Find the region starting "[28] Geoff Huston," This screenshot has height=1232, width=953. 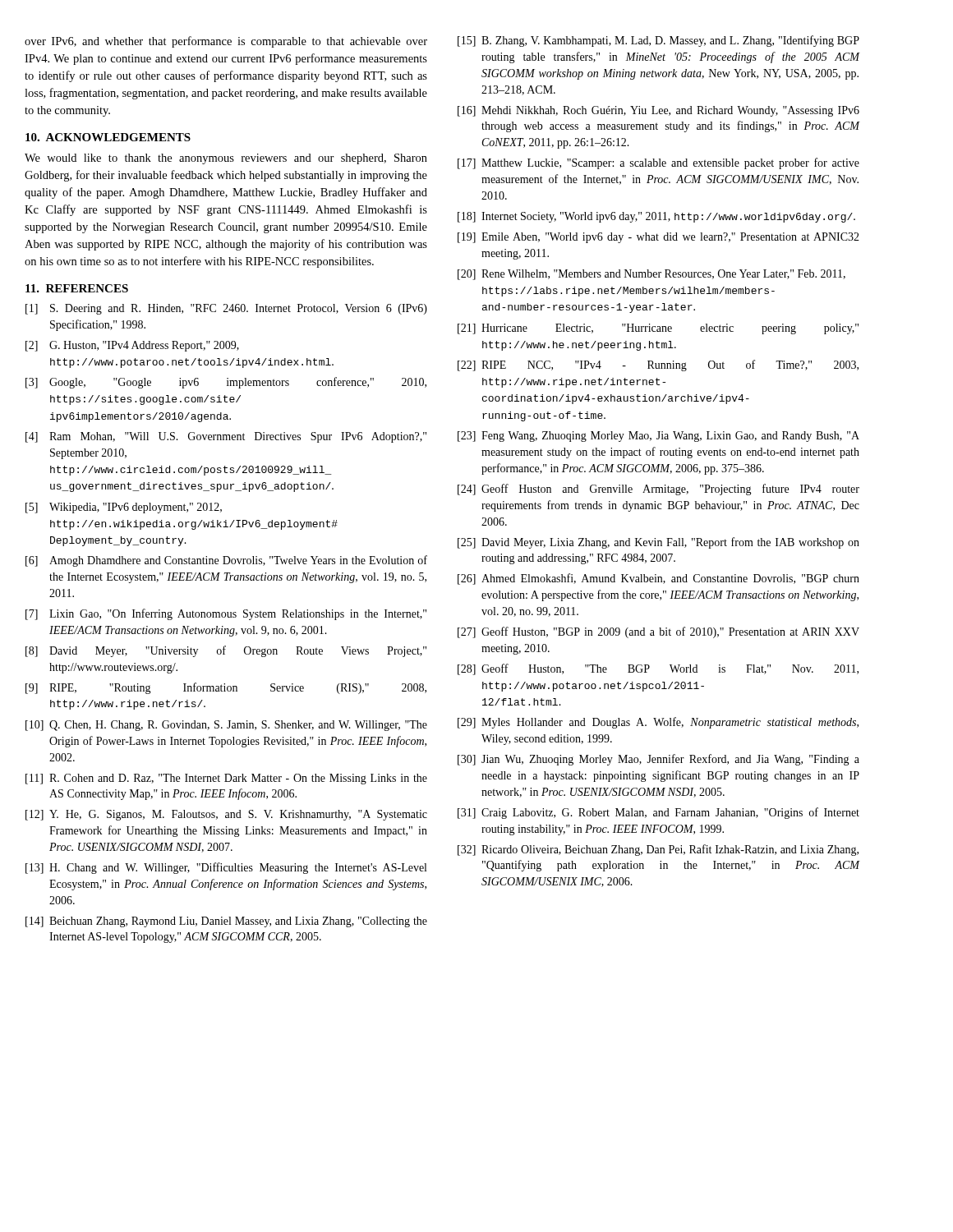click(x=658, y=686)
